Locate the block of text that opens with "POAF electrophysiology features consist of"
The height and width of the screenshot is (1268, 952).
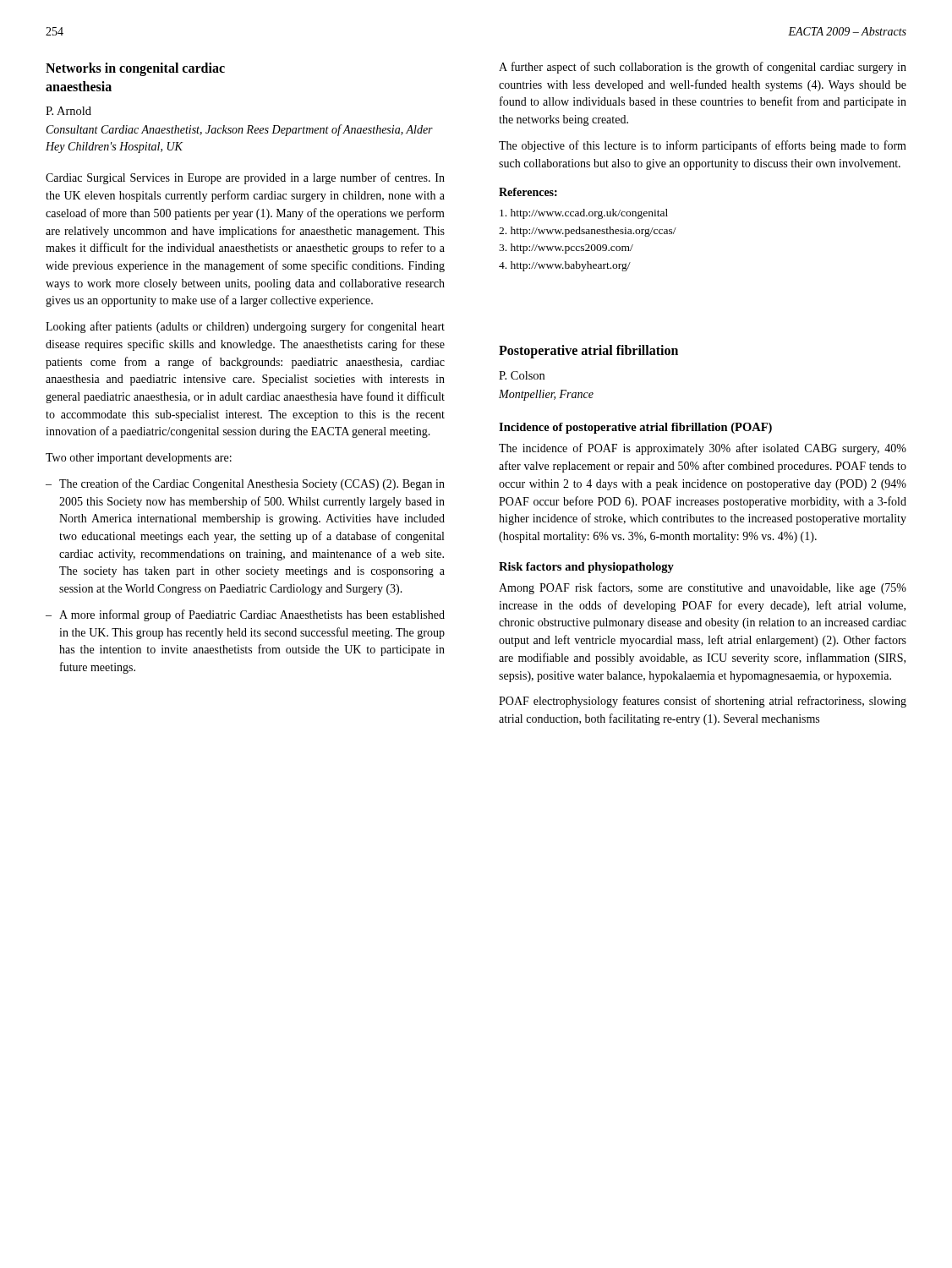coord(703,710)
